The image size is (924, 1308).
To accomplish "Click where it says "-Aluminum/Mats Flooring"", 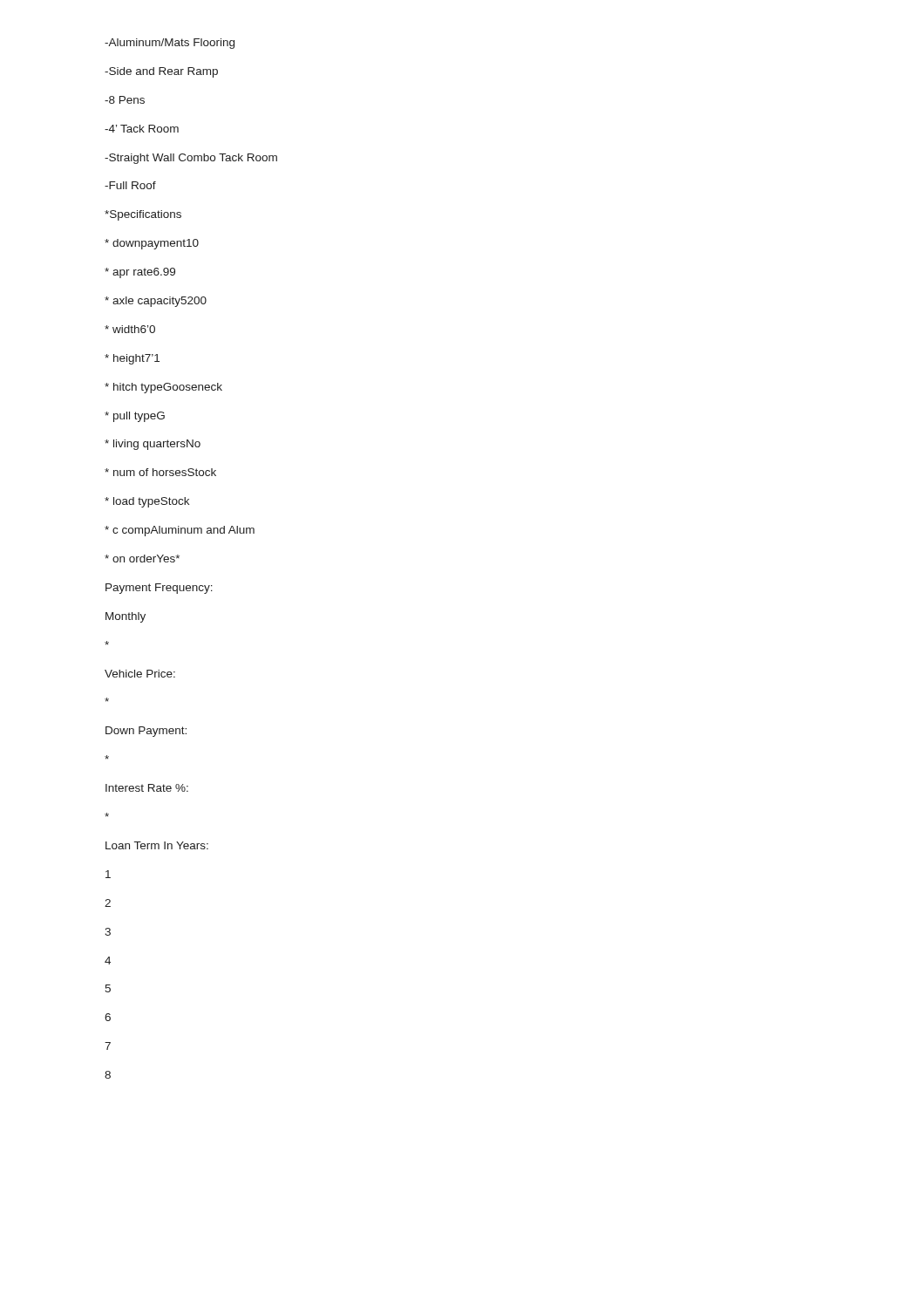I will click(170, 42).
